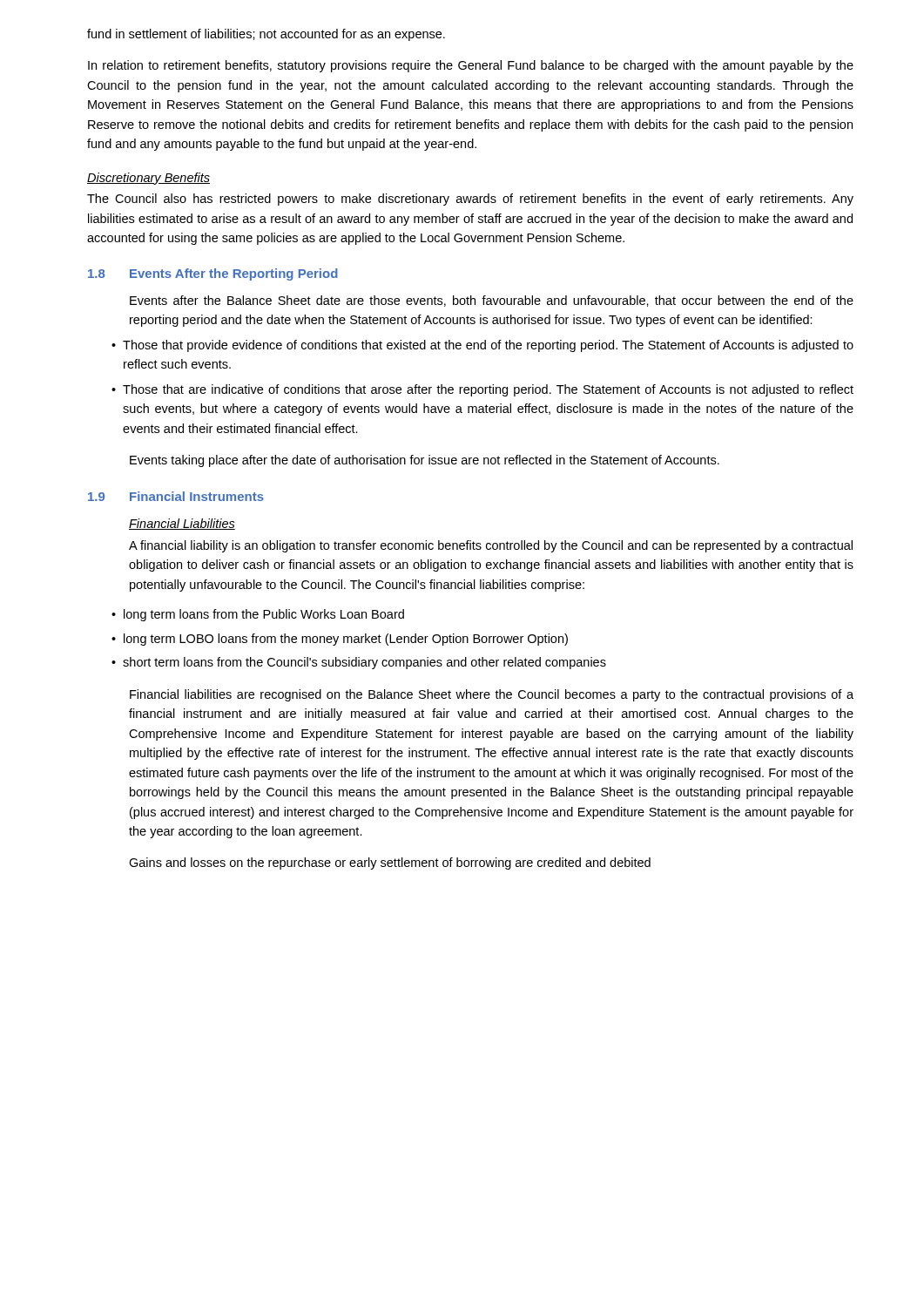The height and width of the screenshot is (1307, 924).
Task: Locate the region starting "Events taking place after the date"
Action: [491, 460]
